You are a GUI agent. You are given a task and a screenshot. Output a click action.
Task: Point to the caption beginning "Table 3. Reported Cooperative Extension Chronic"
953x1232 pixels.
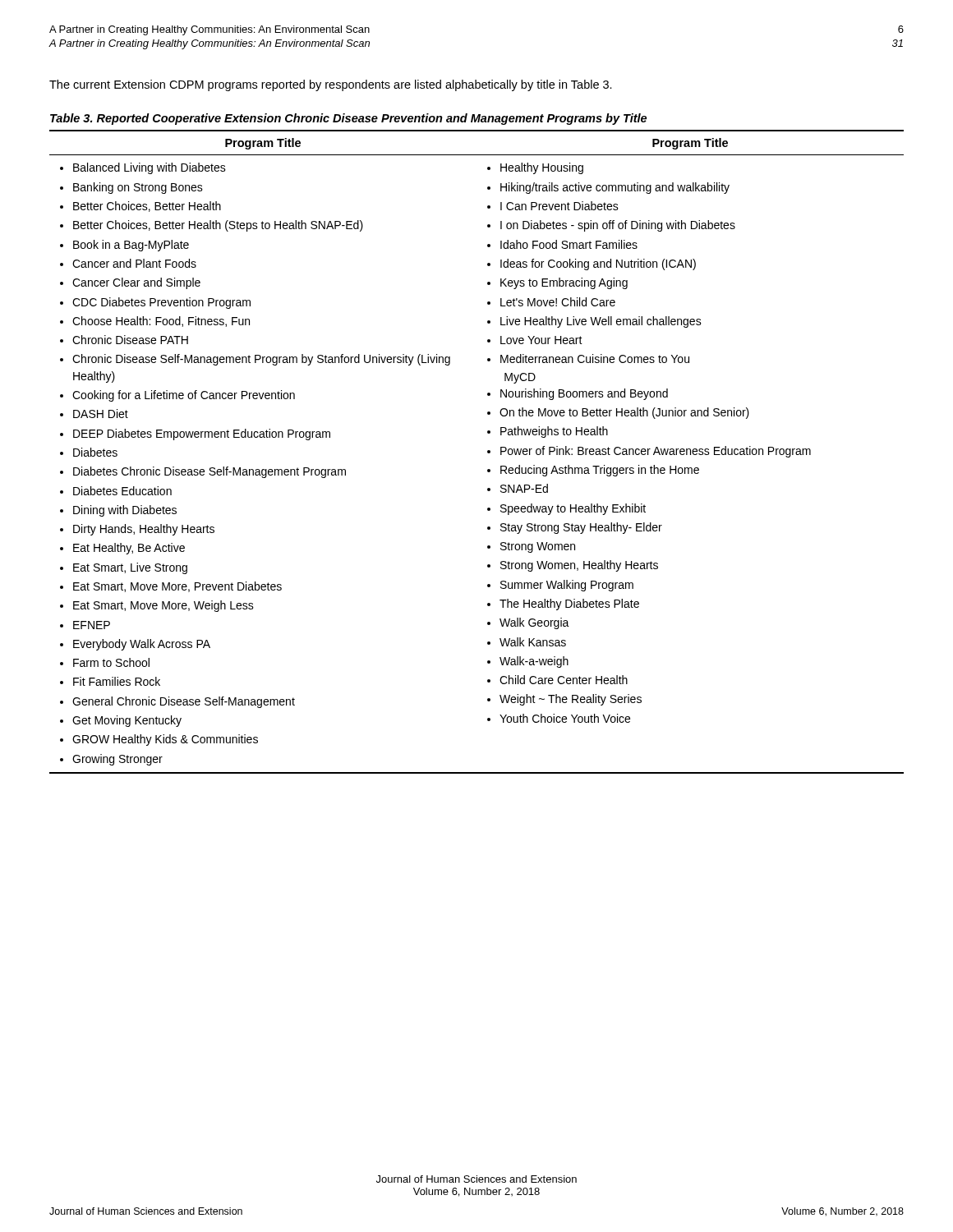(348, 119)
